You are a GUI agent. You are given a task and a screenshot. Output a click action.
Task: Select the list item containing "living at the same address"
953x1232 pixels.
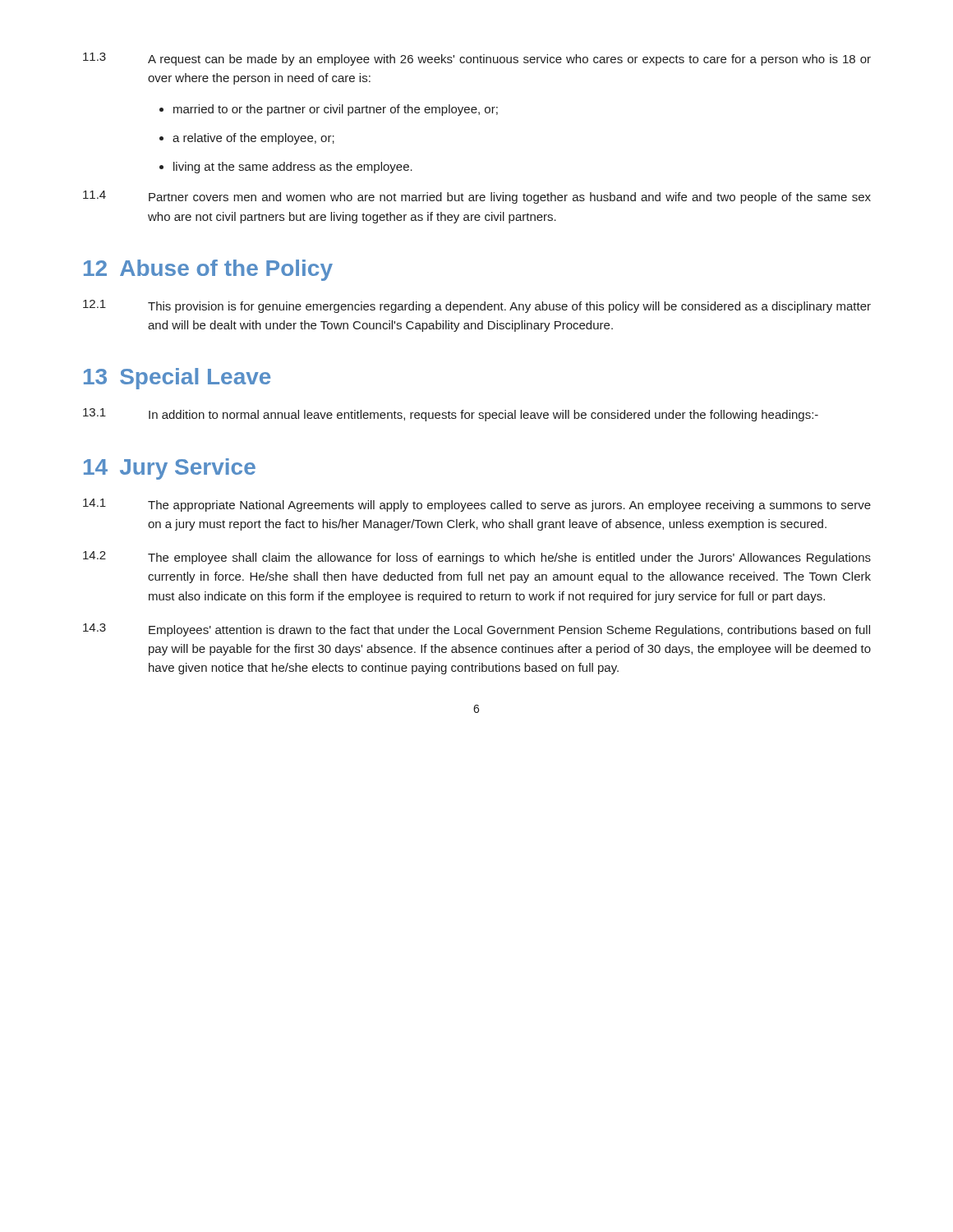(x=293, y=166)
